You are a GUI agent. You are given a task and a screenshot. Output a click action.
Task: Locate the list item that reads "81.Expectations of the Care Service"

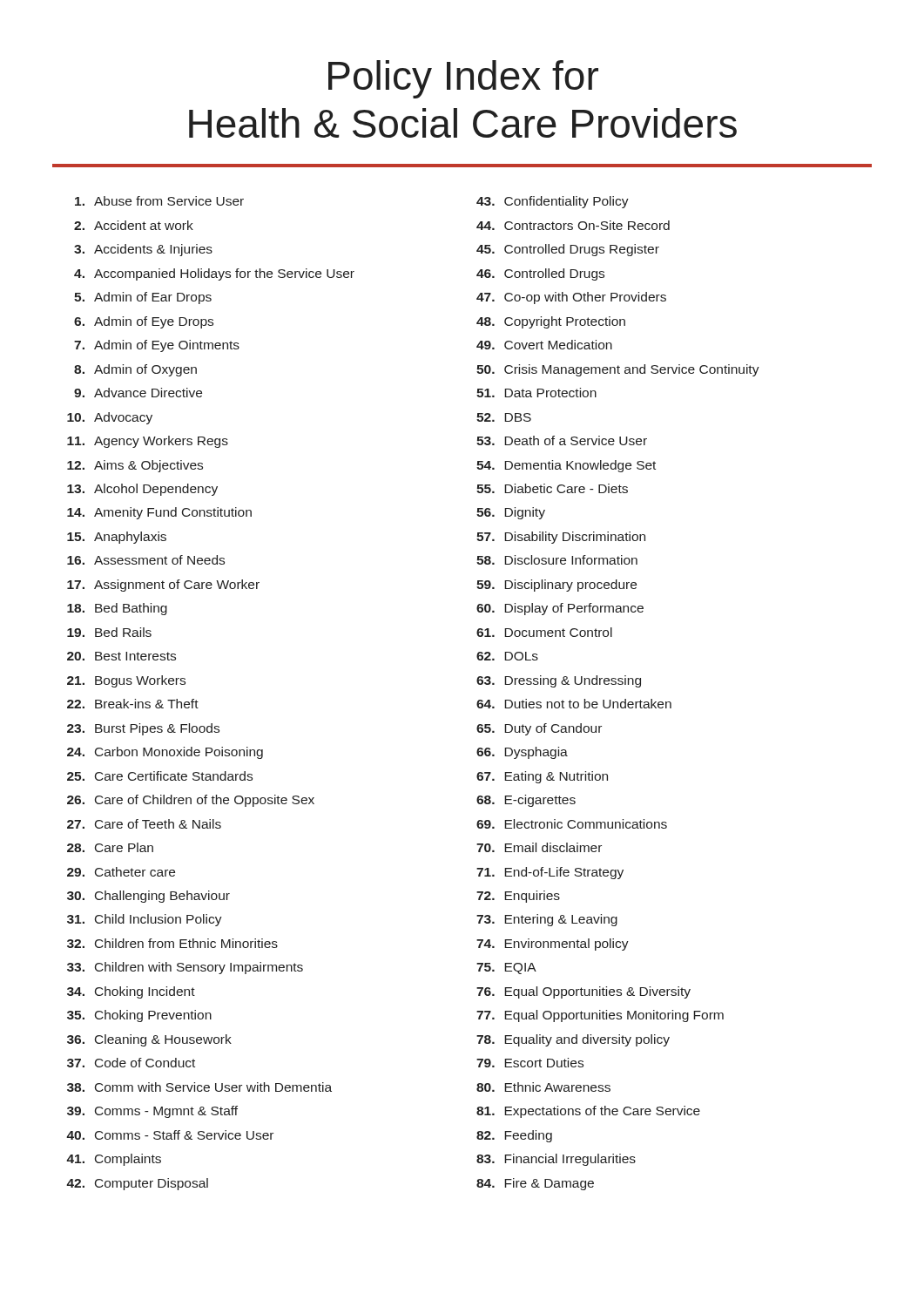581,1111
